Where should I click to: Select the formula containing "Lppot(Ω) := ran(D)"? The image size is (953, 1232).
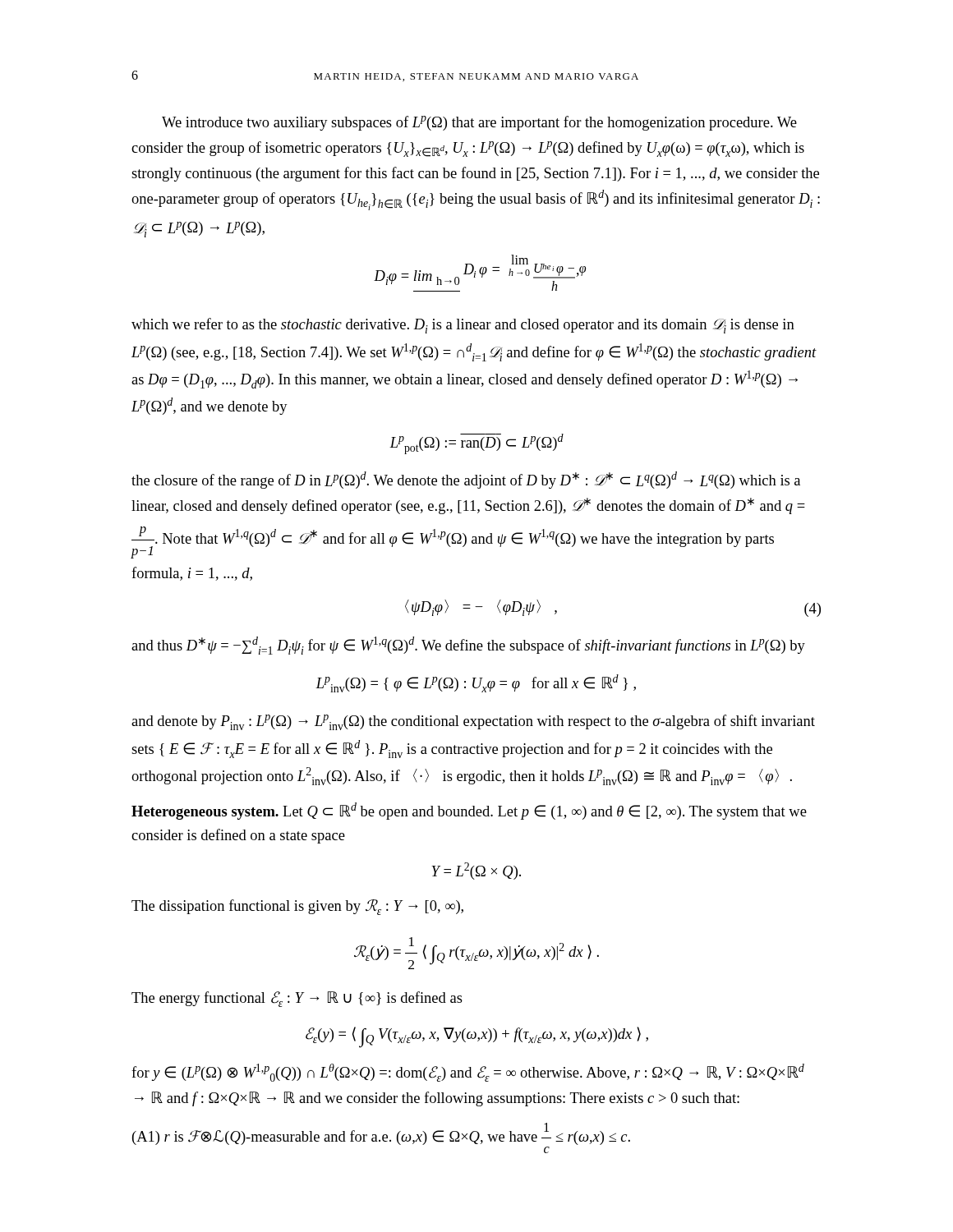pyautogui.click(x=476, y=443)
